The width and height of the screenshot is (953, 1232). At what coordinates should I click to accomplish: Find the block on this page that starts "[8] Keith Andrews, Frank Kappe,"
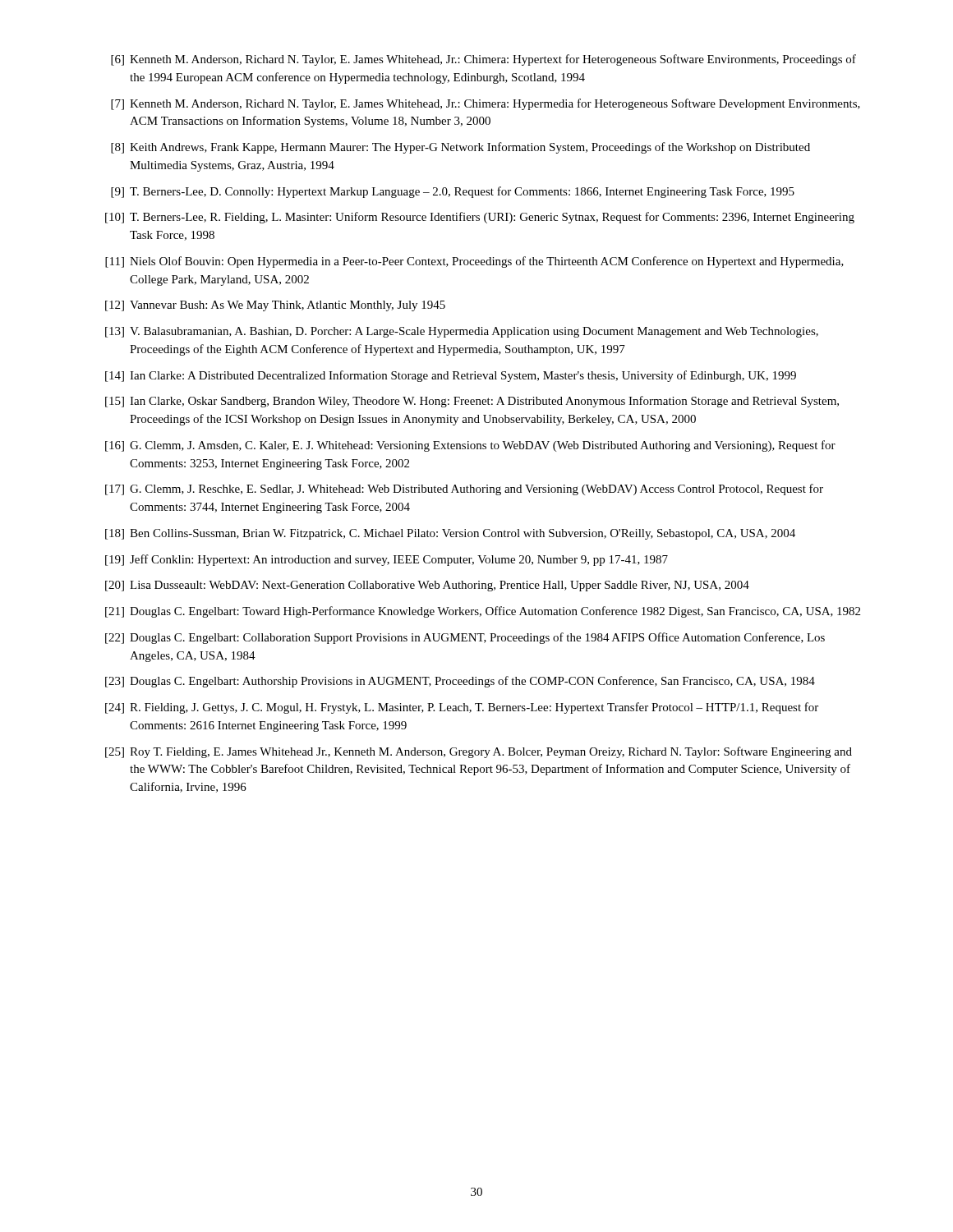(476, 157)
